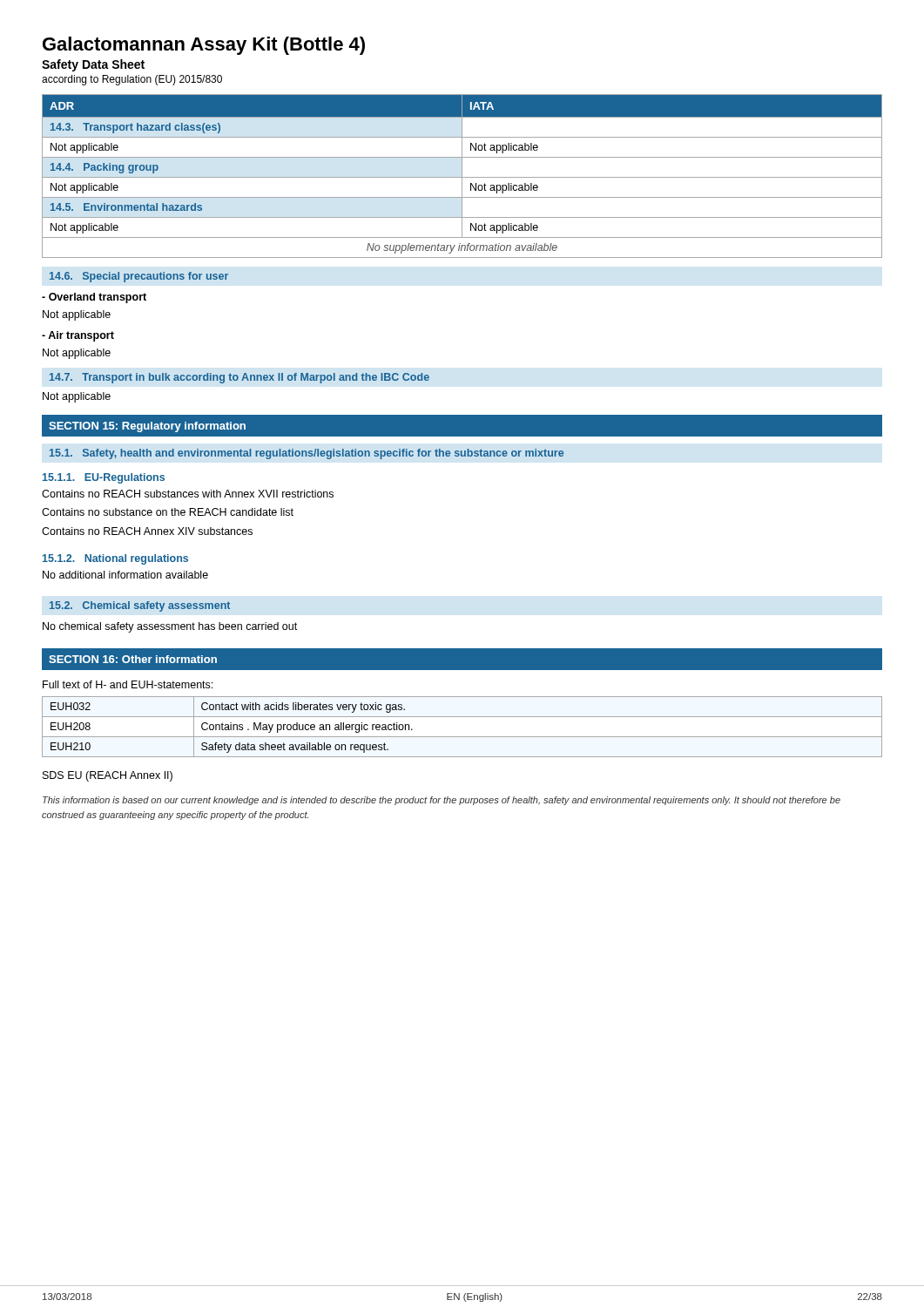Image resolution: width=924 pixels, height=1307 pixels.
Task: Point to the section header beginning "14.7. Transport in bulk according to"
Action: (x=239, y=378)
